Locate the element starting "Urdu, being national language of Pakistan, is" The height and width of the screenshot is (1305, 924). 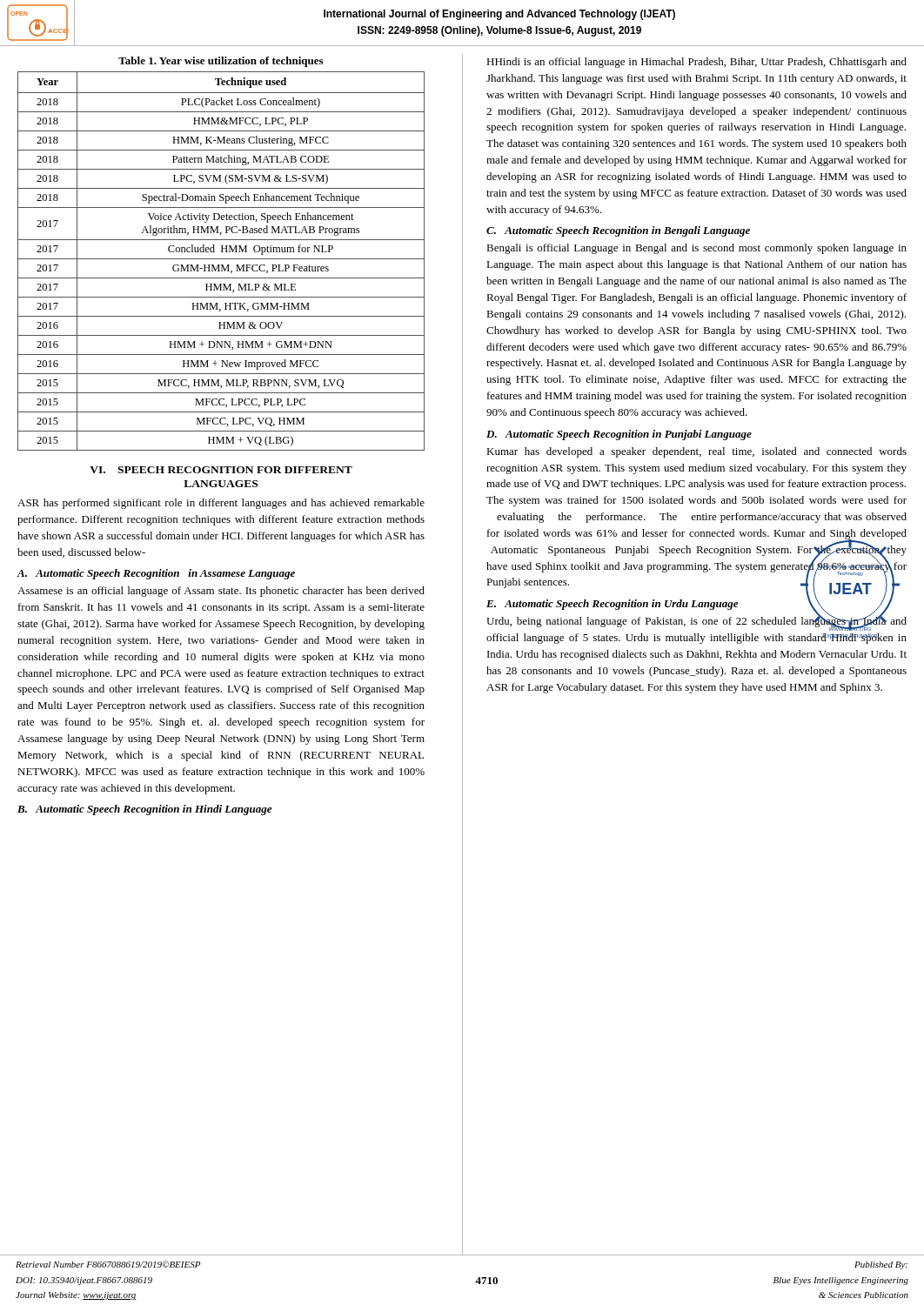pyautogui.click(x=697, y=654)
